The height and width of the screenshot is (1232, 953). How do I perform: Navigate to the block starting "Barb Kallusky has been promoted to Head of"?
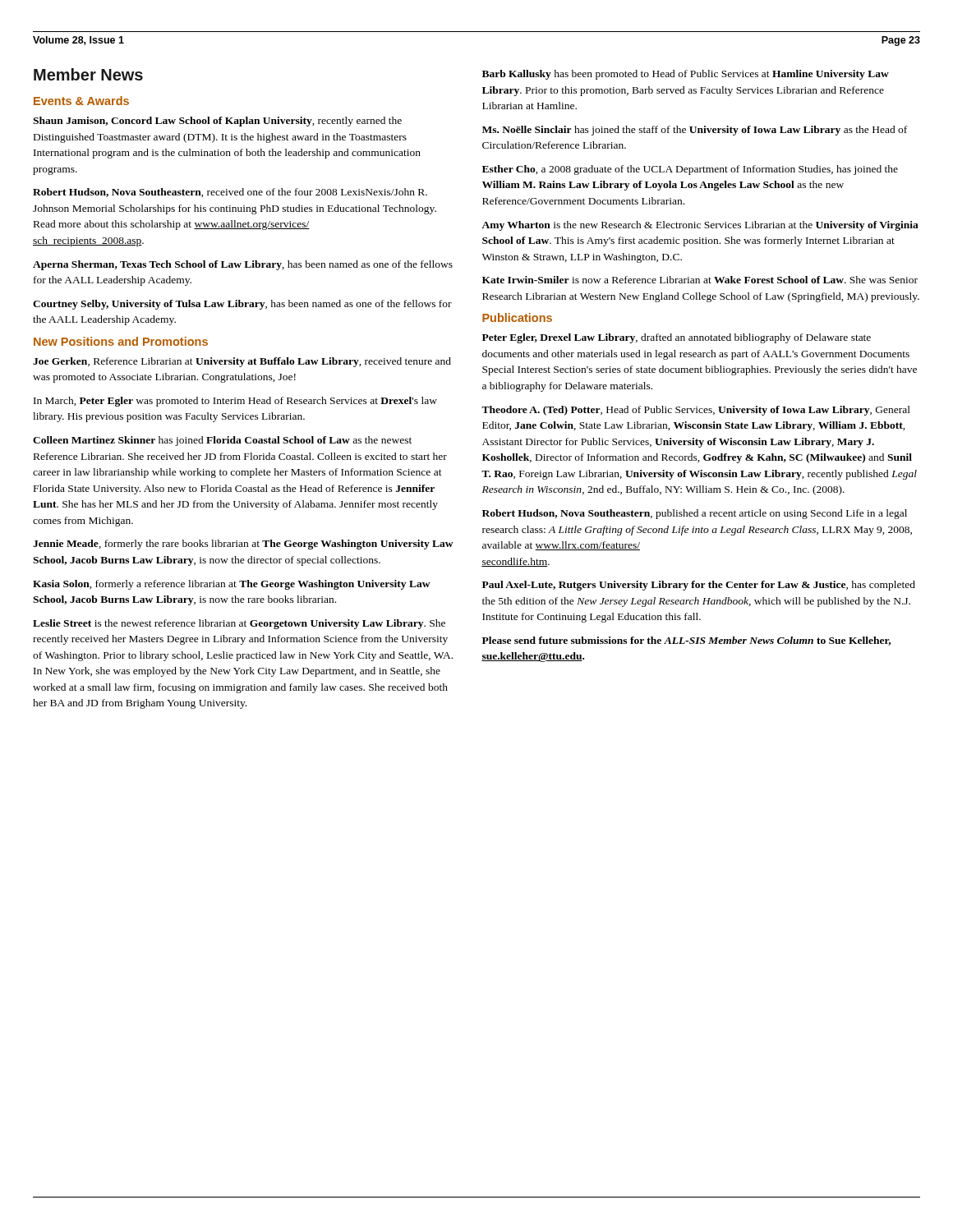coord(701,90)
